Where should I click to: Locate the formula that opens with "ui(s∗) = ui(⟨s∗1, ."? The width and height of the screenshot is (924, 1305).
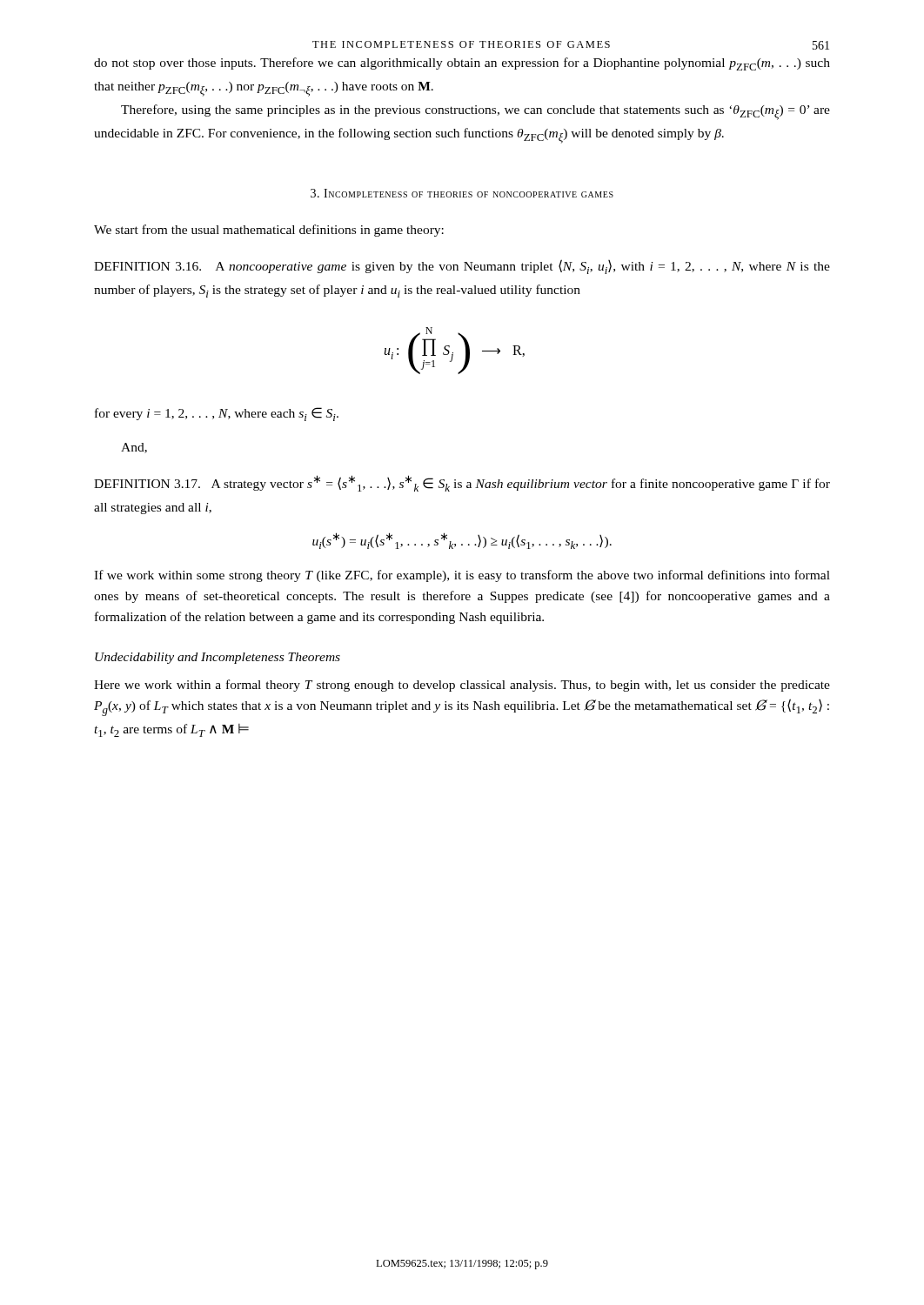tap(462, 541)
